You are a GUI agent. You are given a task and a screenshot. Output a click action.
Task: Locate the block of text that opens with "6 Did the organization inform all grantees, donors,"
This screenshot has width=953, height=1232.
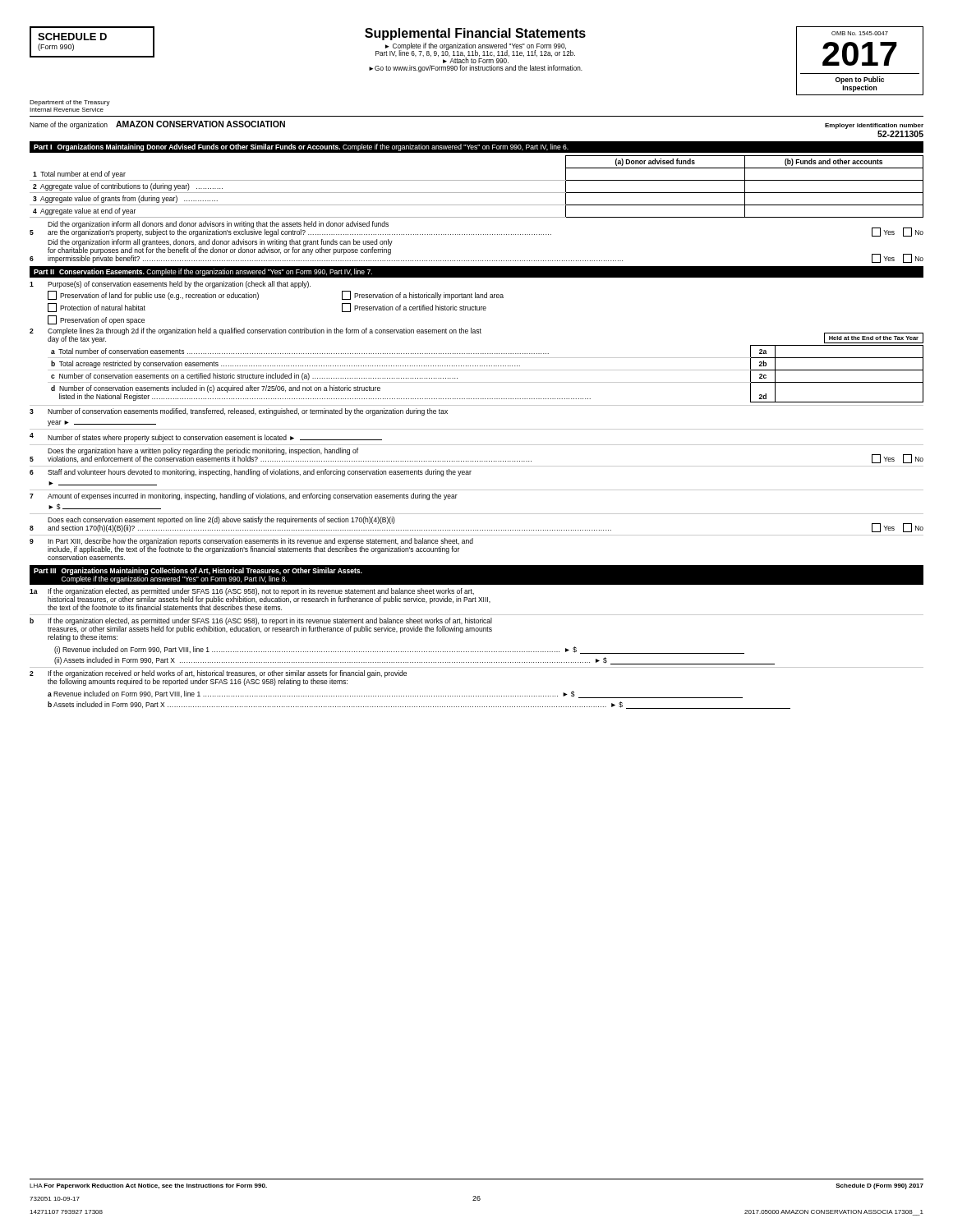[x=476, y=250]
